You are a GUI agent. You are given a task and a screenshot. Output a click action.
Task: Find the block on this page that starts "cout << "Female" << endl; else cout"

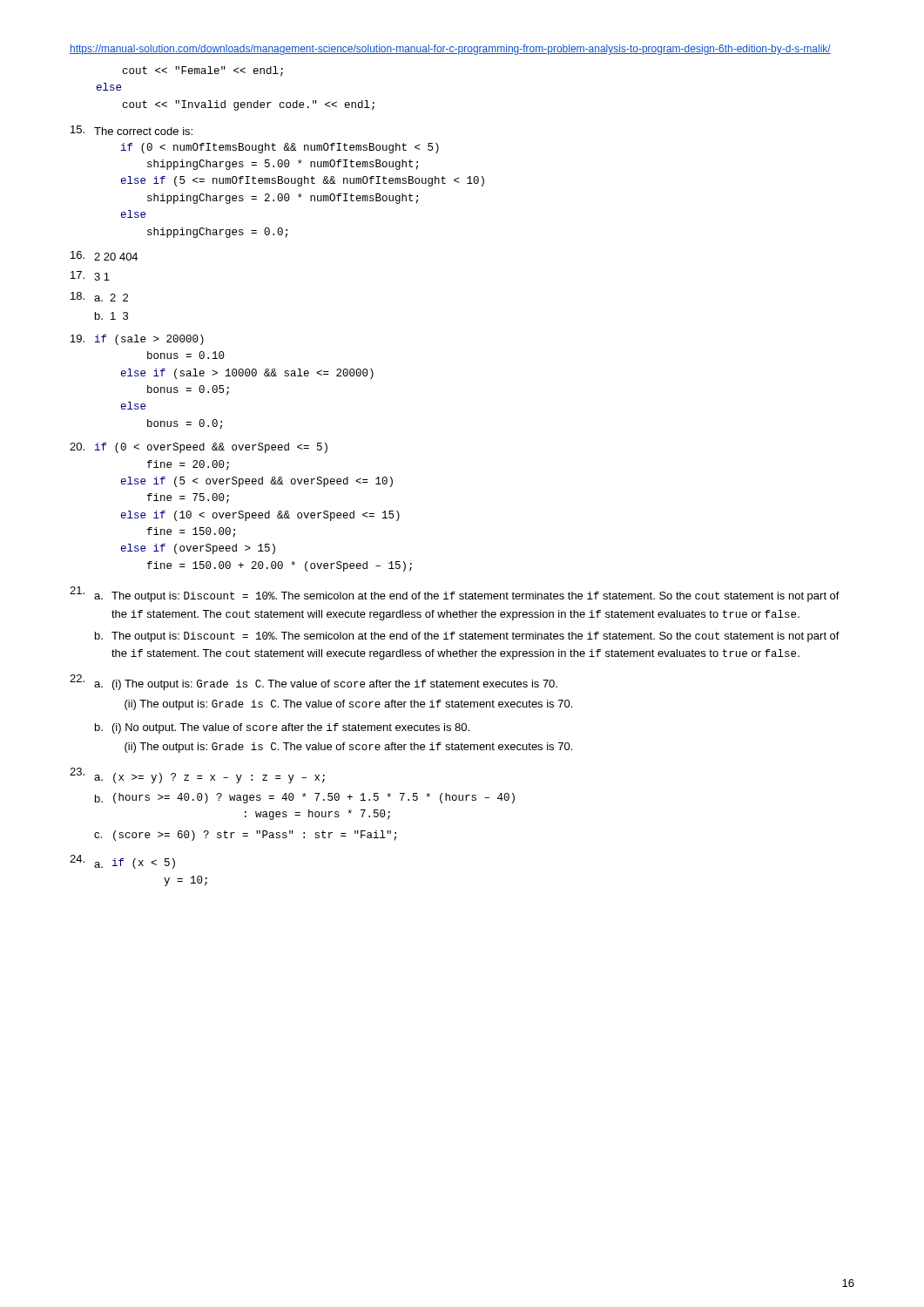tap(203, 71)
